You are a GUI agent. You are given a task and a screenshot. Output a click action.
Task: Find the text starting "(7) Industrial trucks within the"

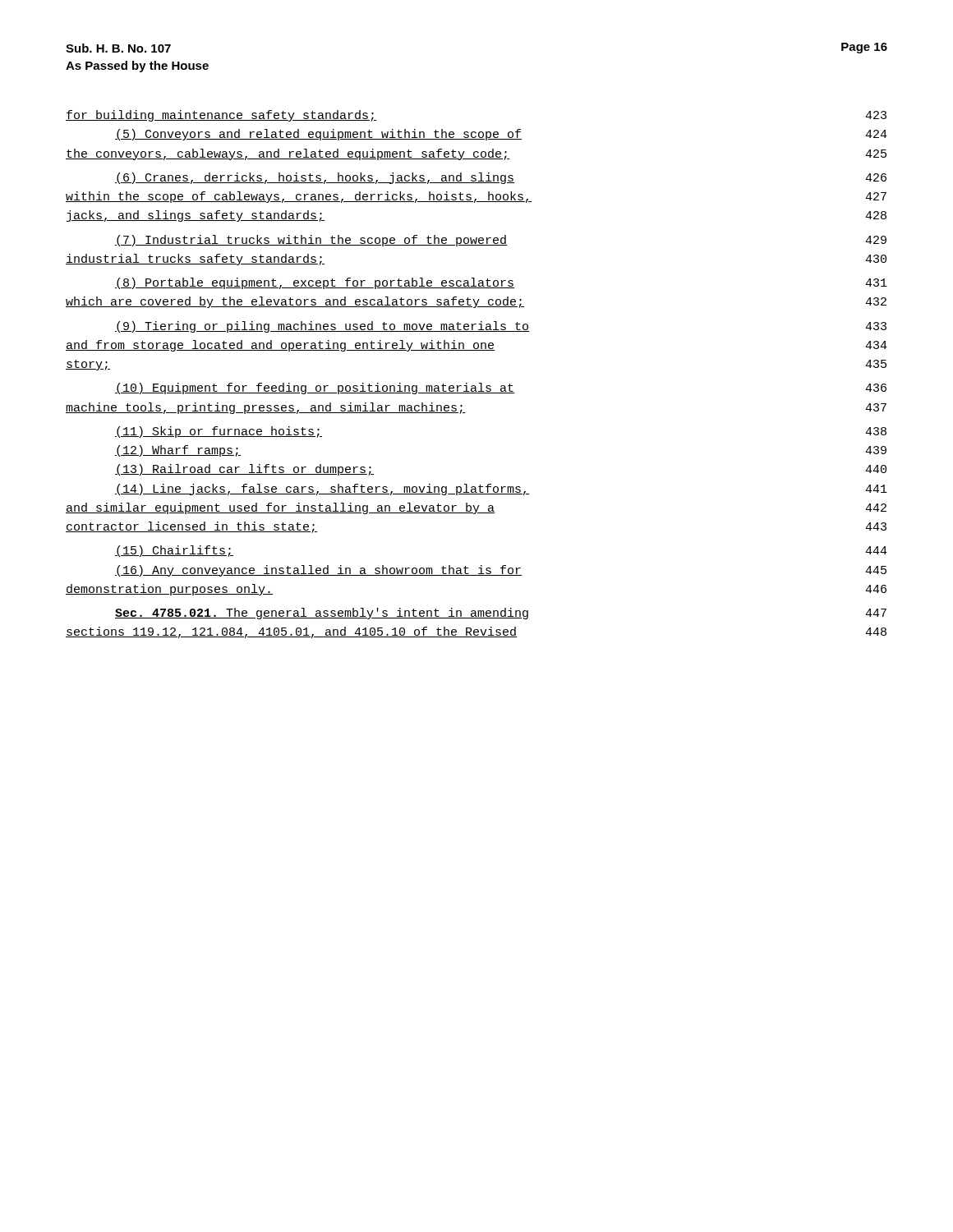click(476, 250)
